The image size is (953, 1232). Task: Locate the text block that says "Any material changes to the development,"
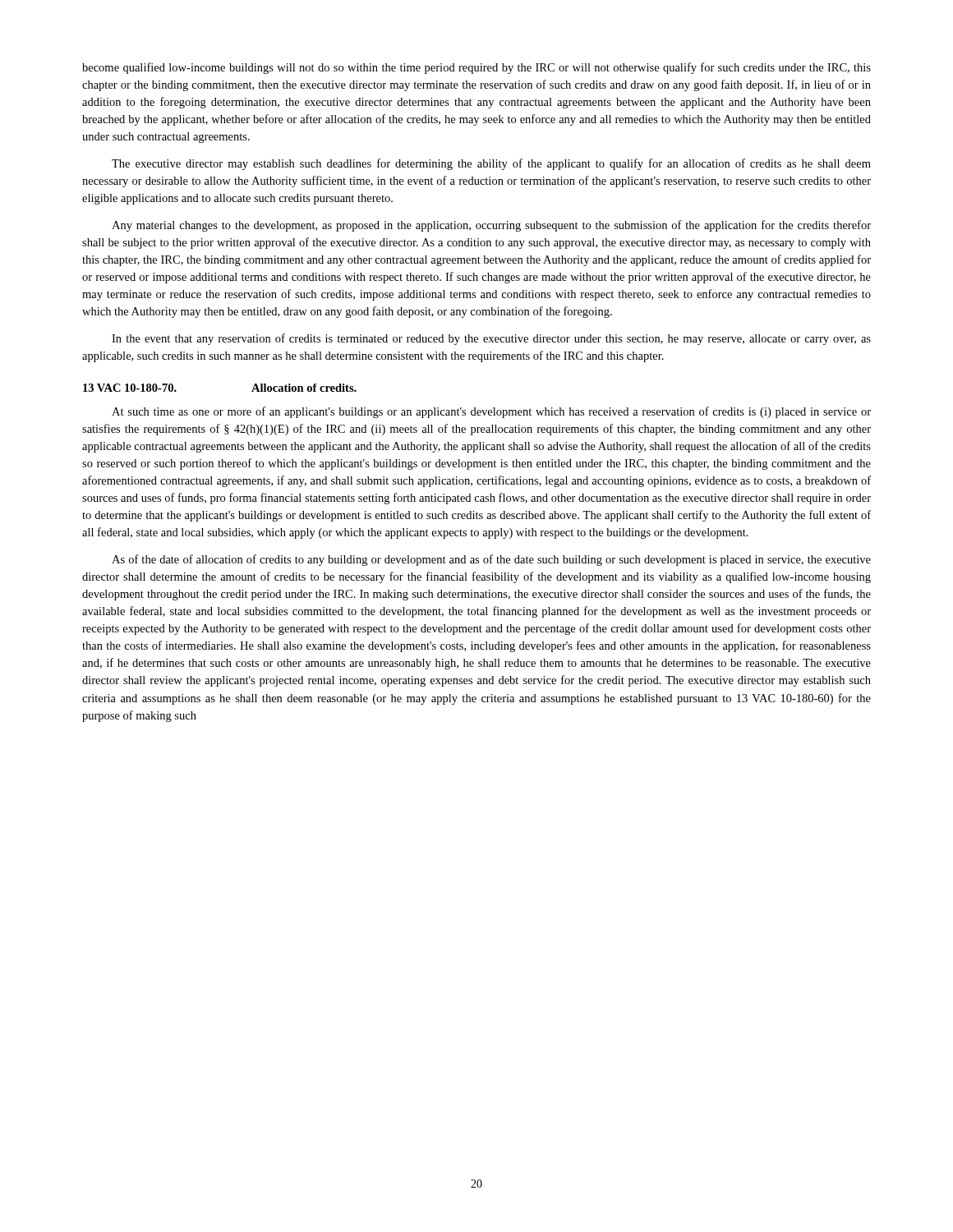[x=476, y=268]
